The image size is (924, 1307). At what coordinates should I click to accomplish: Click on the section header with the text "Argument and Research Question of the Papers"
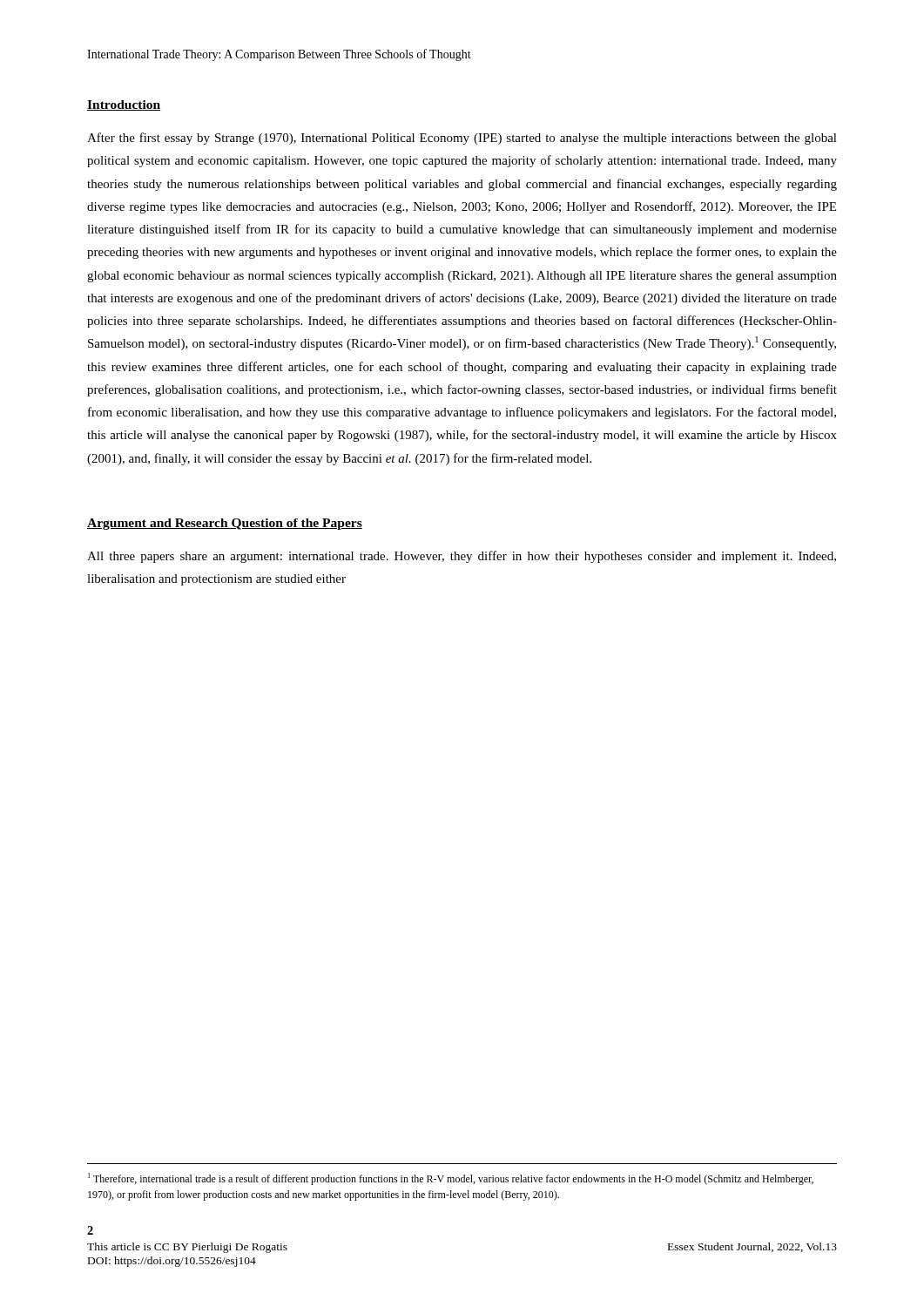coord(225,522)
